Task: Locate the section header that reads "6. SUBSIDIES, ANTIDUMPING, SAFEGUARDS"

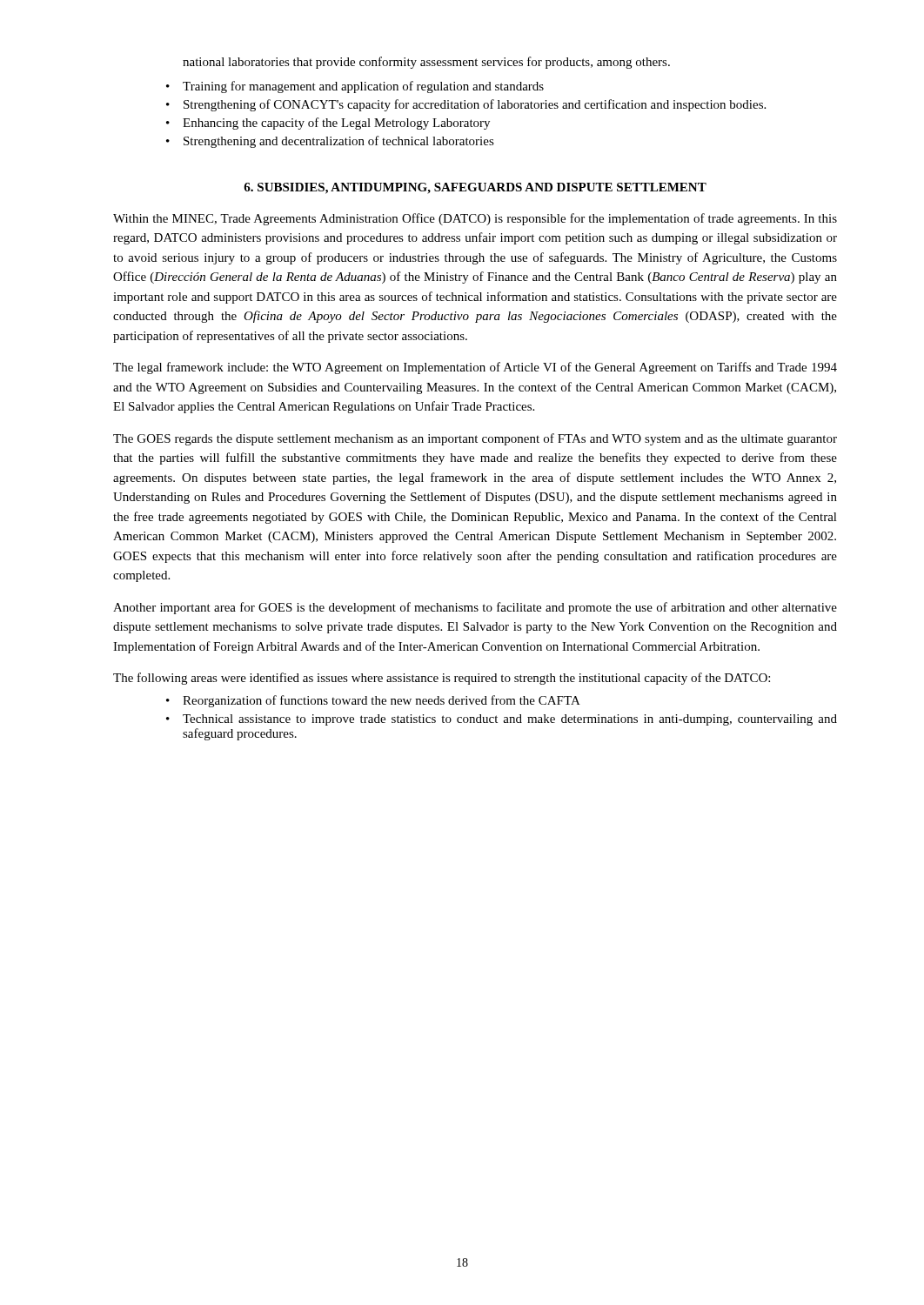Action: [475, 187]
